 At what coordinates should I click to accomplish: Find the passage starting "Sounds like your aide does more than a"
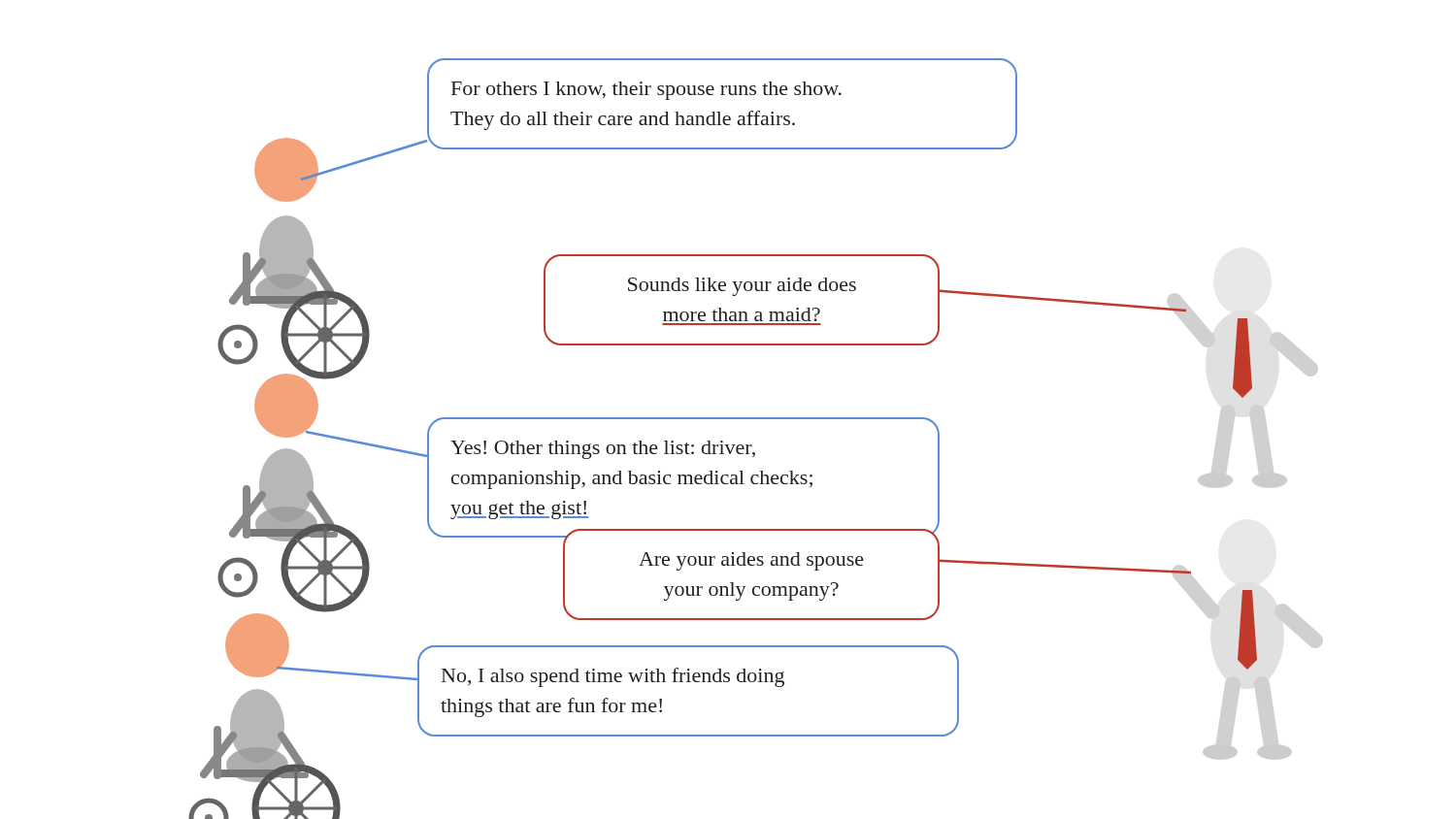click(742, 299)
